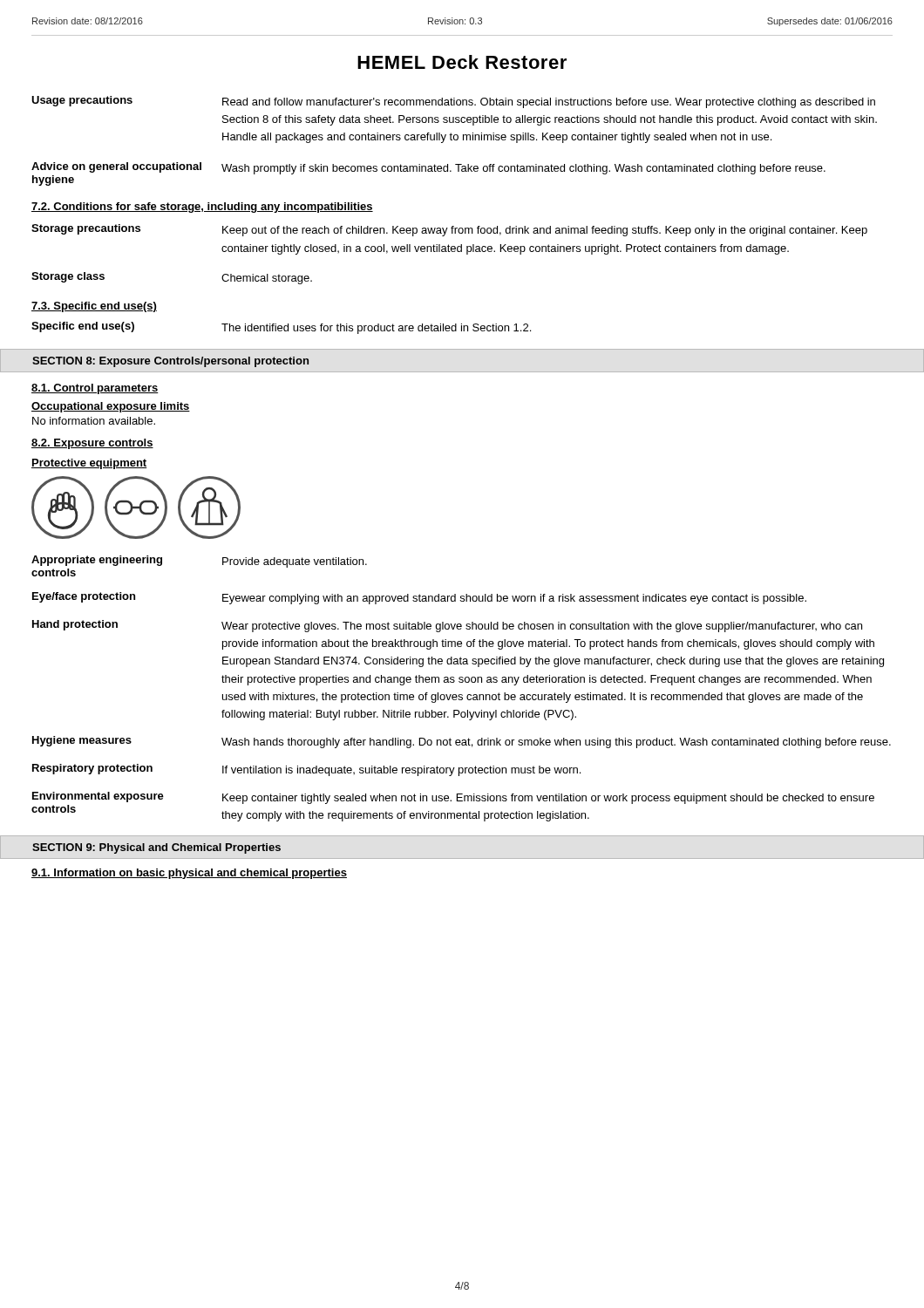Locate the passage starting "SECTION 8: Exposure Controls/personal protection"
Screen dimensions: 1308x924
(x=171, y=361)
